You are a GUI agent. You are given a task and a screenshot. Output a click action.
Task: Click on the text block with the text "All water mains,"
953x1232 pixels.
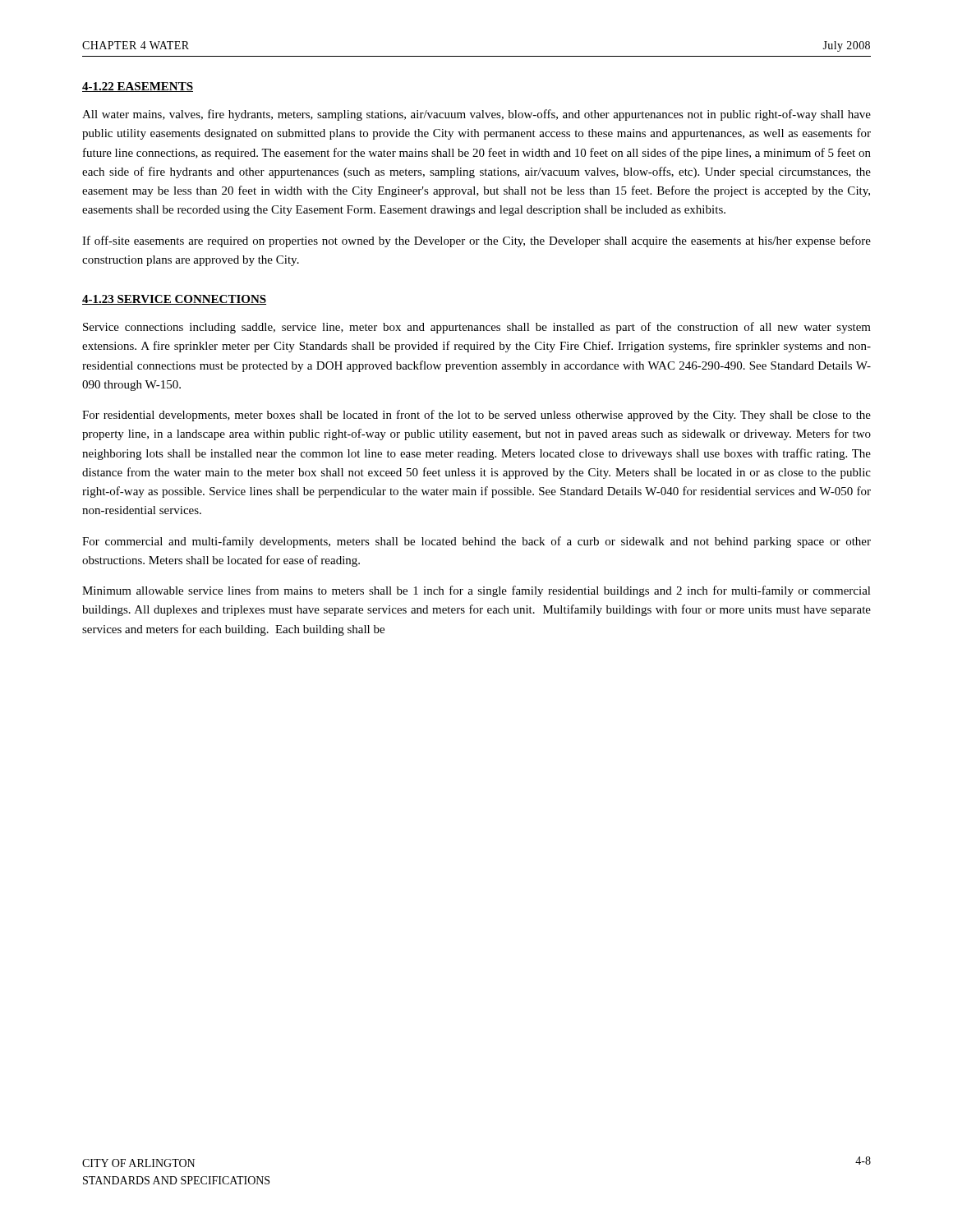(476, 162)
